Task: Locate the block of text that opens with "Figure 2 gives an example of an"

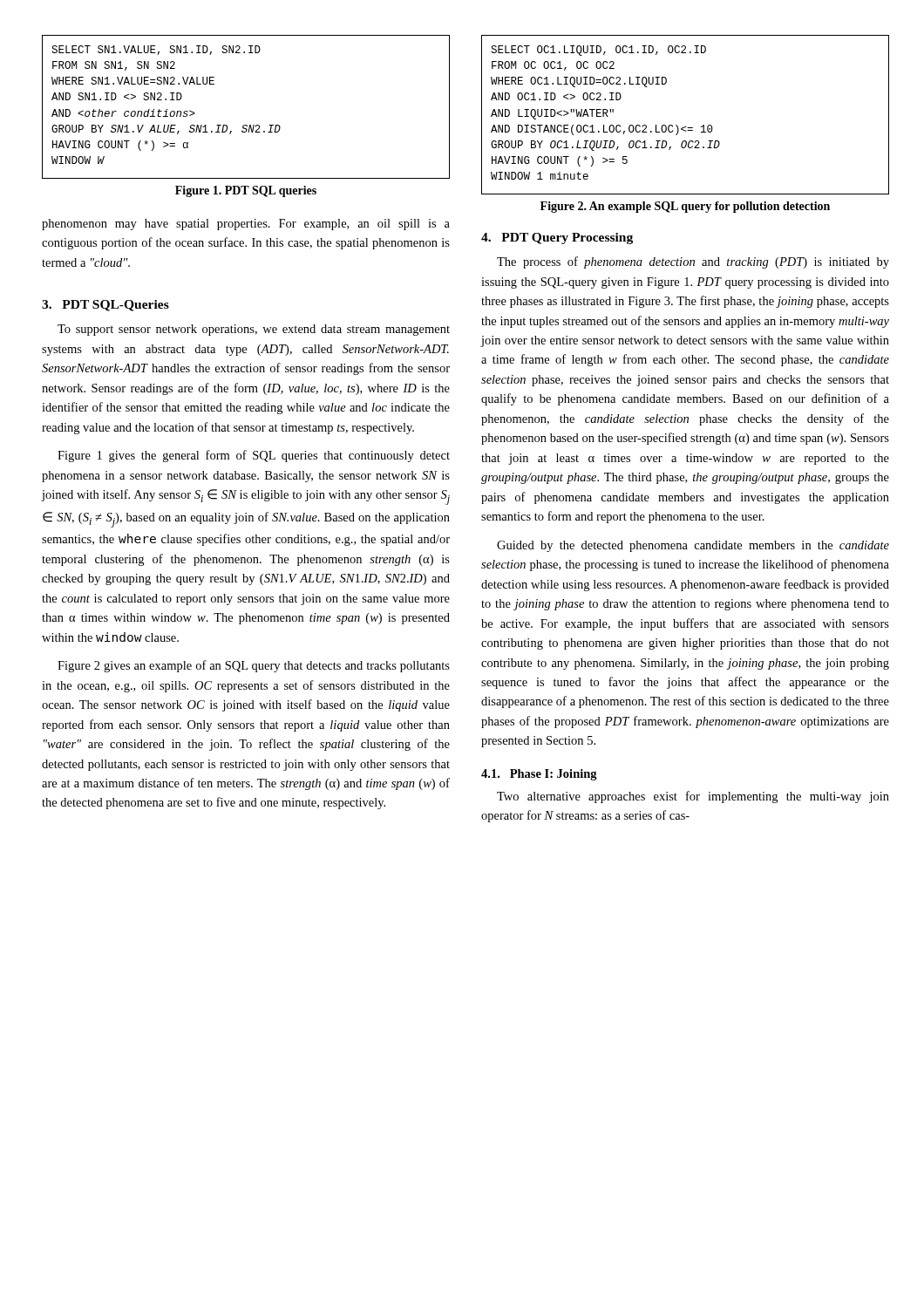Action: (246, 734)
